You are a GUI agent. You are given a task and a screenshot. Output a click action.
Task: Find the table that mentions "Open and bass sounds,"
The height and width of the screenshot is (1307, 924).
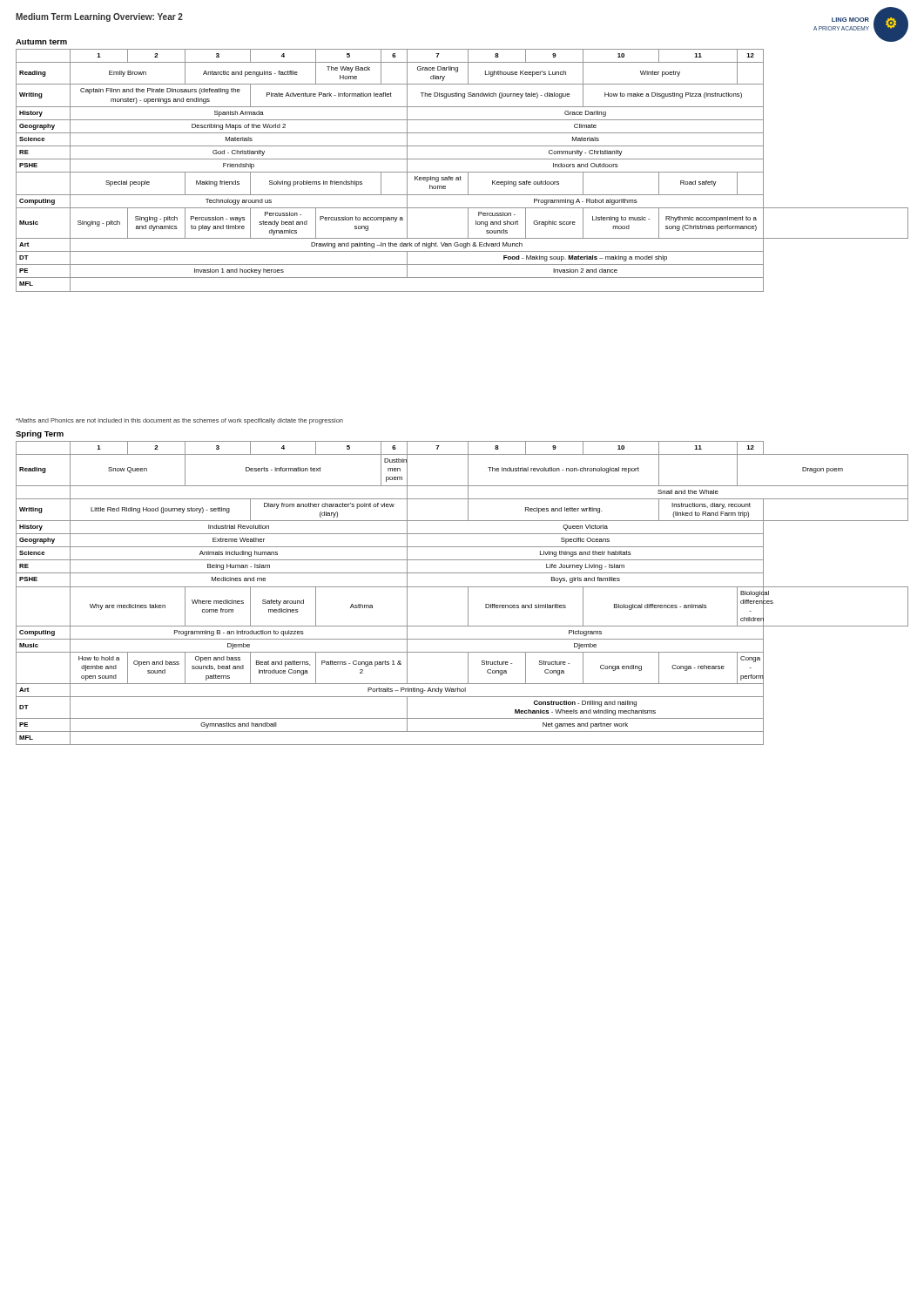click(462, 593)
